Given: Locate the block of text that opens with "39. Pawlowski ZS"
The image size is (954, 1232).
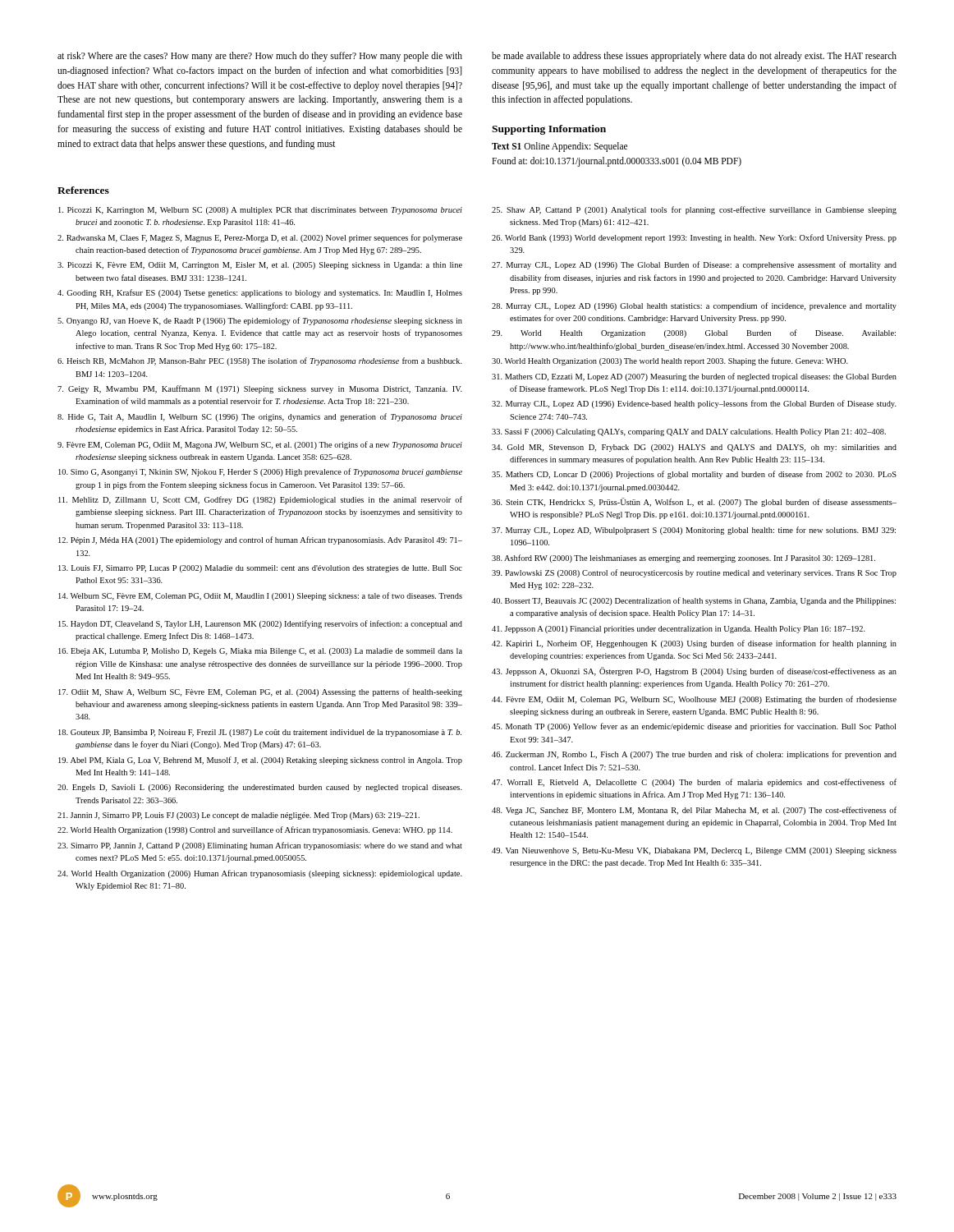Looking at the screenshot, I should [694, 579].
